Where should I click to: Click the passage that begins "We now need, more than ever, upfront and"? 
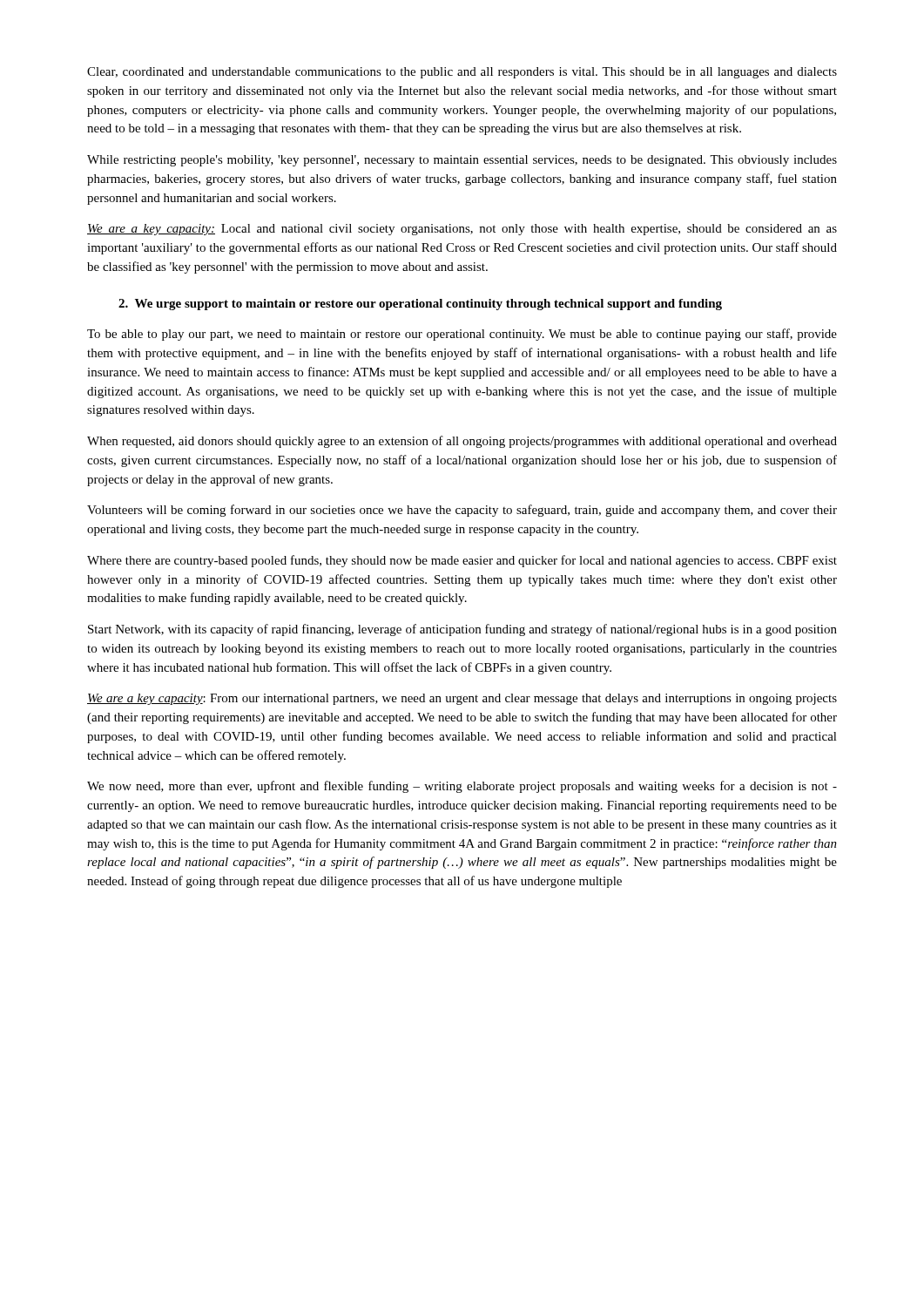coord(462,834)
